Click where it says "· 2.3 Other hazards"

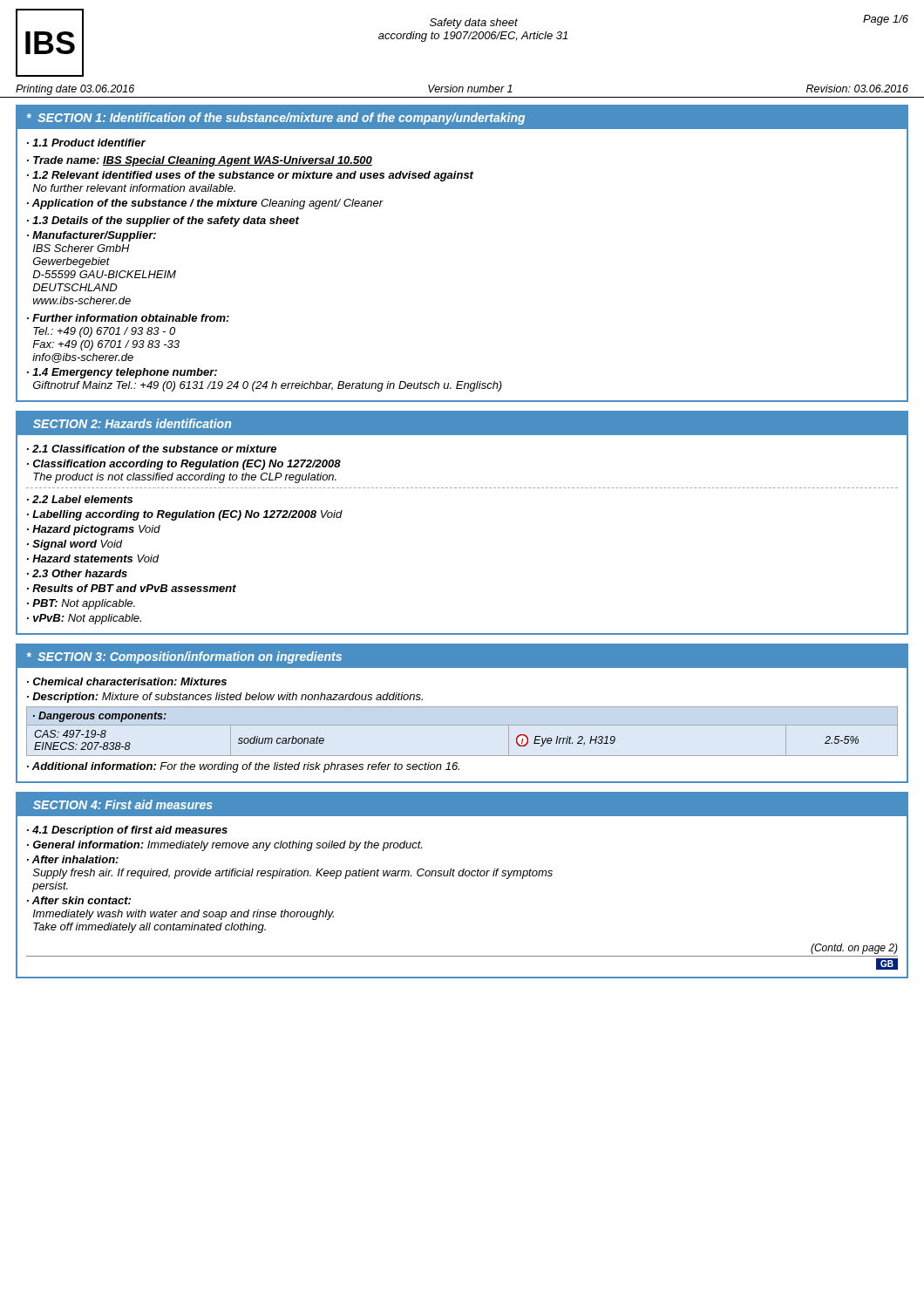pos(77,573)
